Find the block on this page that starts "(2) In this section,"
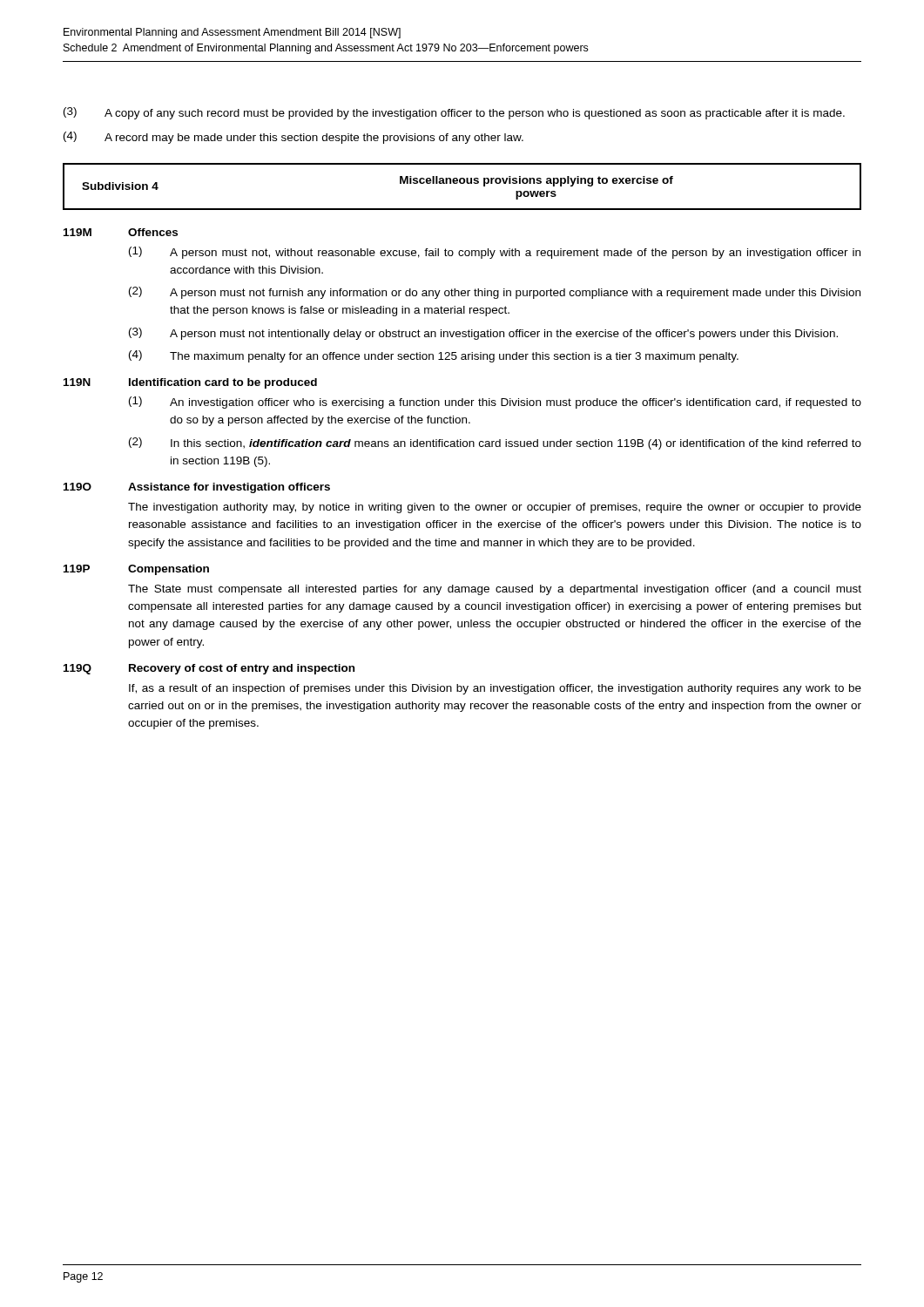Viewport: 924px width, 1307px height. pos(495,452)
